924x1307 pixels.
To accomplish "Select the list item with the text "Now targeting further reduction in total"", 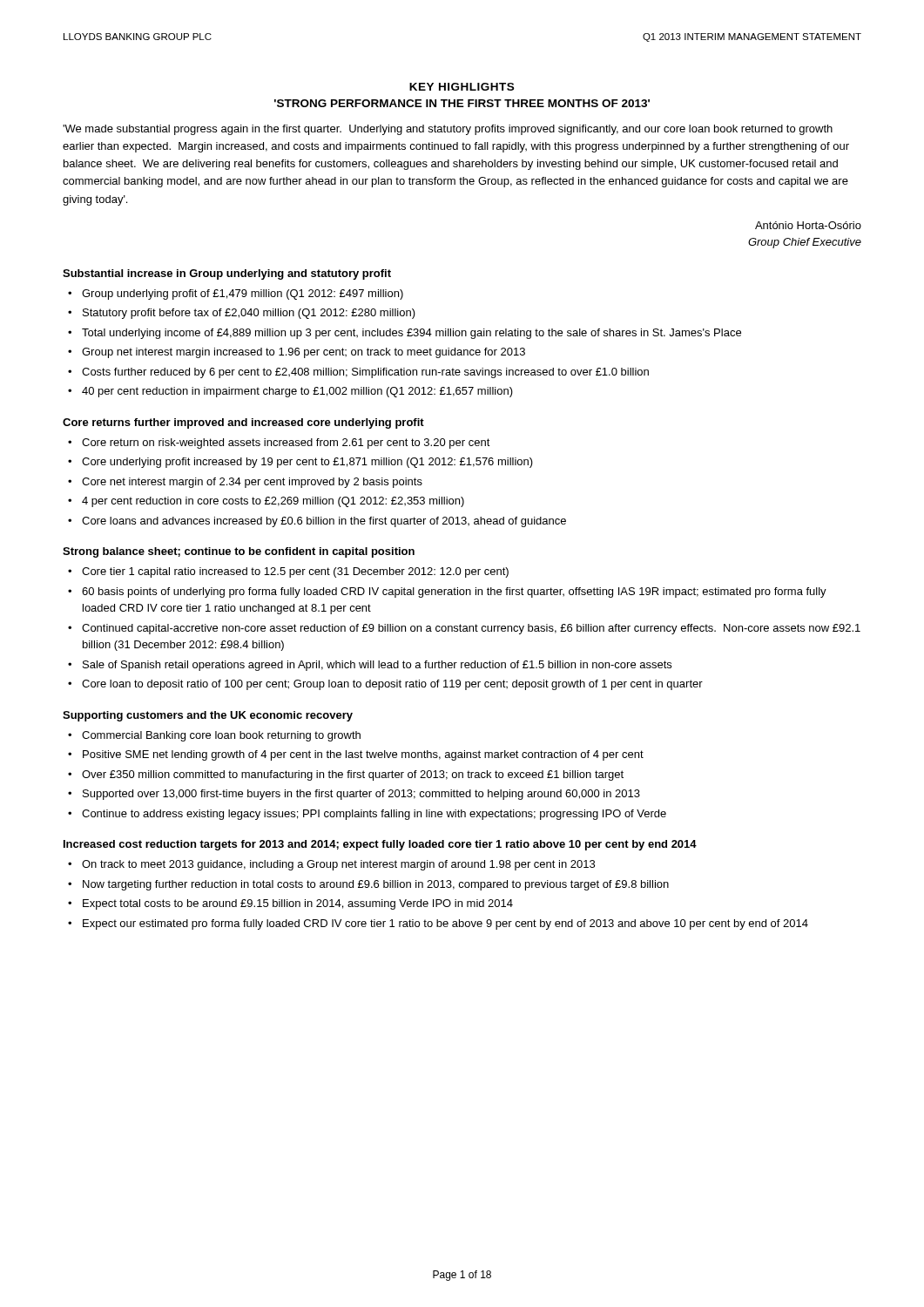I will [375, 884].
